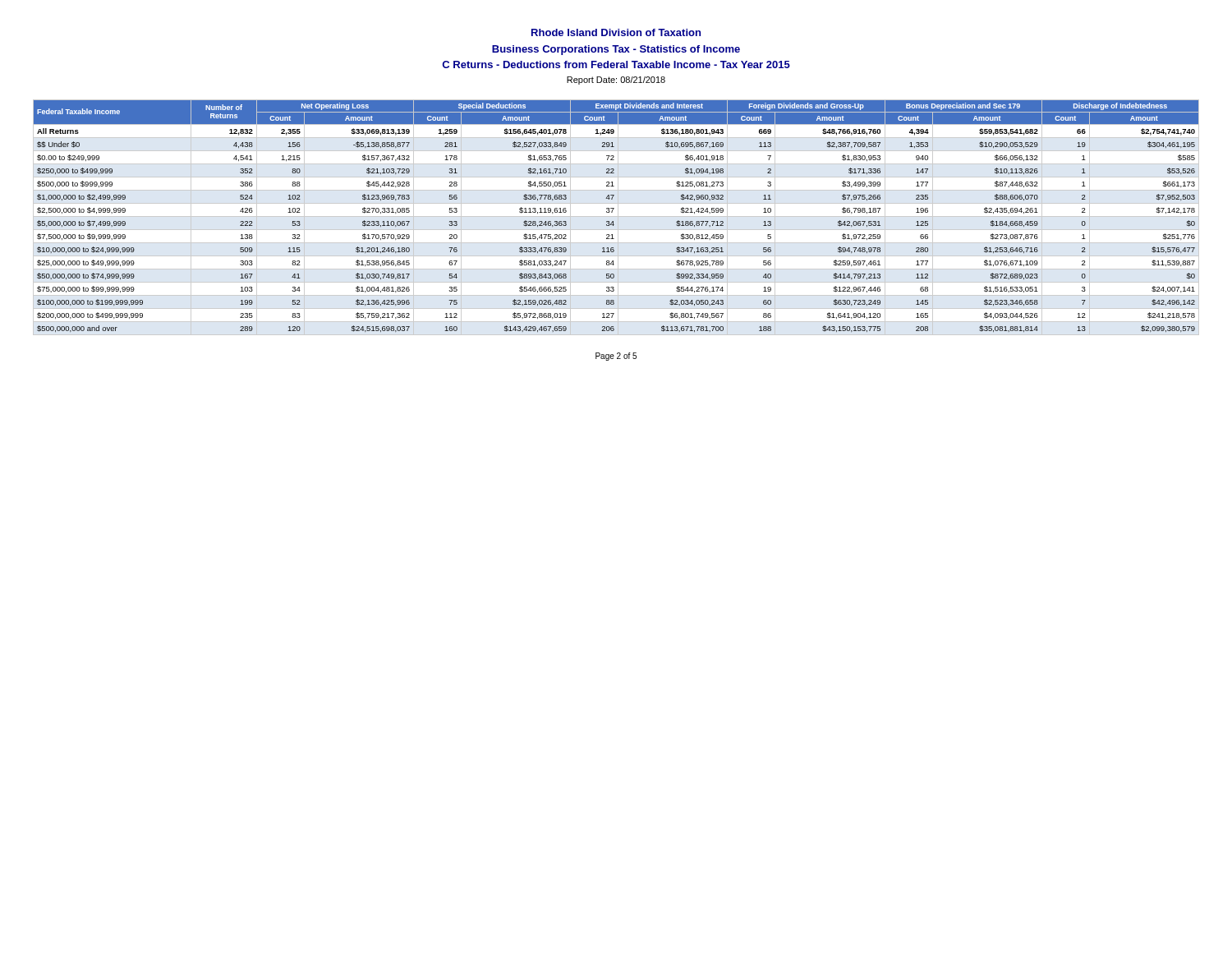
Task: Find the table that mentions "All Returns"
Action: click(616, 217)
